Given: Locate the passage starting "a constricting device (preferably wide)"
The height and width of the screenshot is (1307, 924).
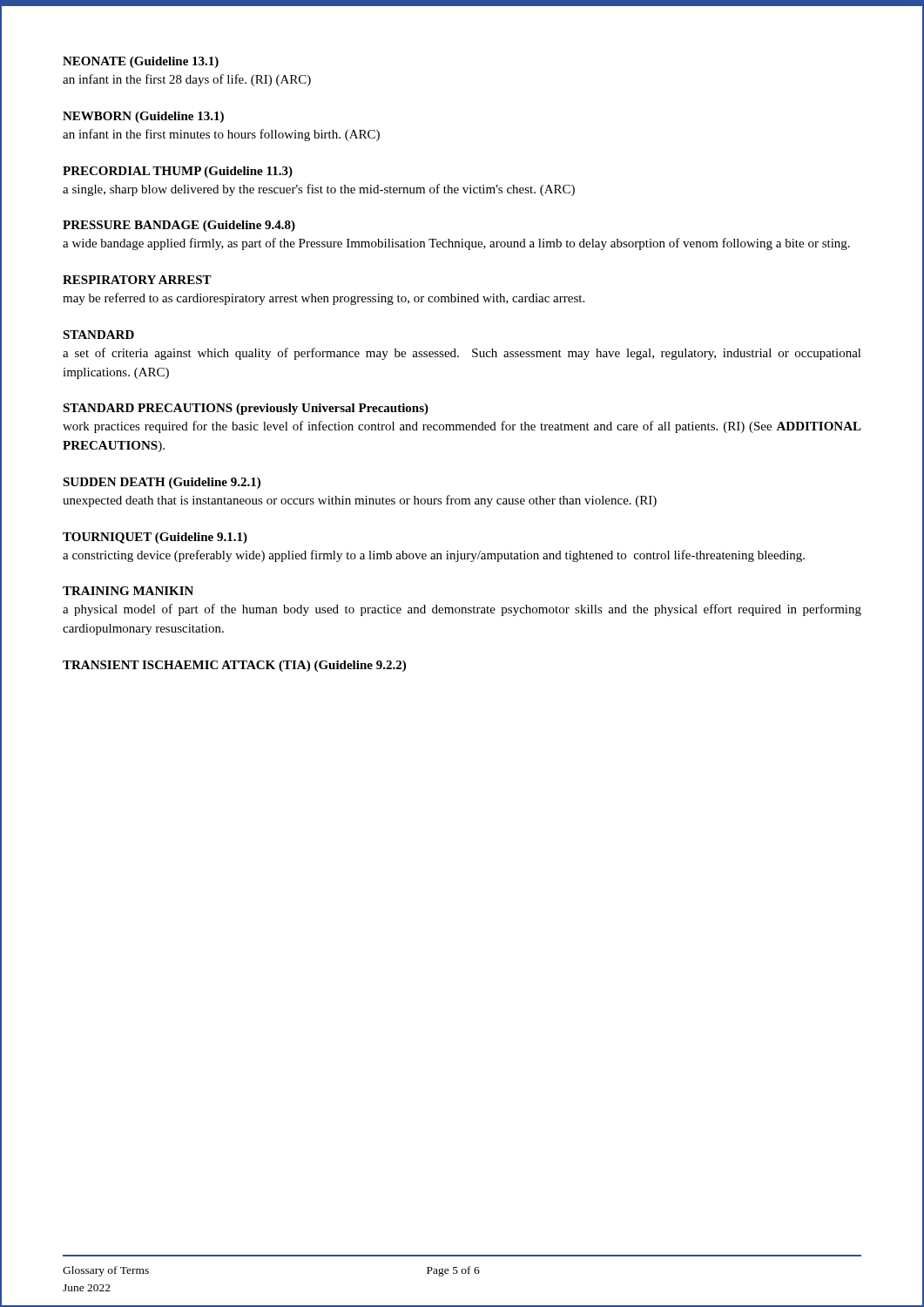Looking at the screenshot, I should coord(434,555).
